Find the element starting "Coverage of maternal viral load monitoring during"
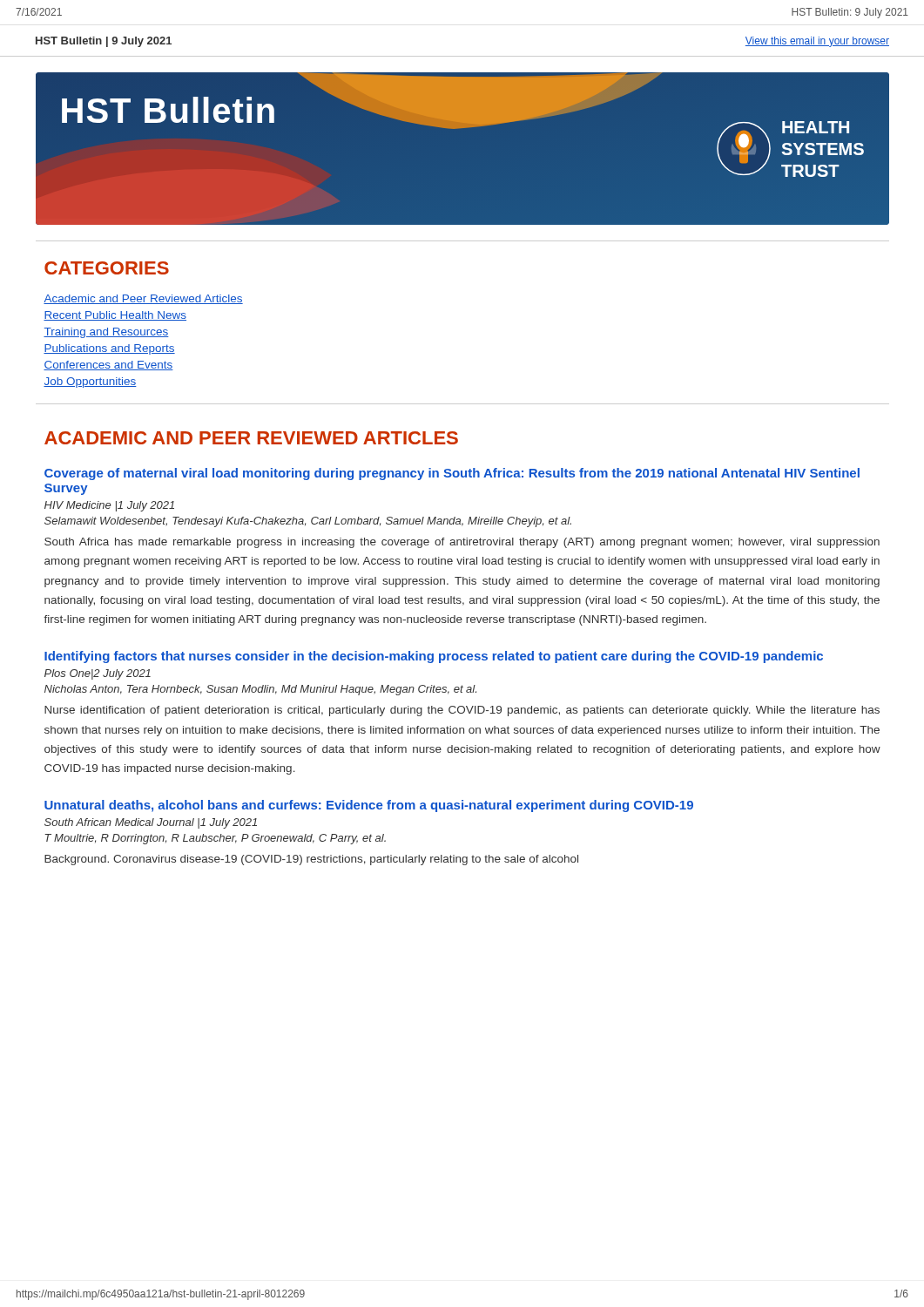924x1307 pixels. 452,480
